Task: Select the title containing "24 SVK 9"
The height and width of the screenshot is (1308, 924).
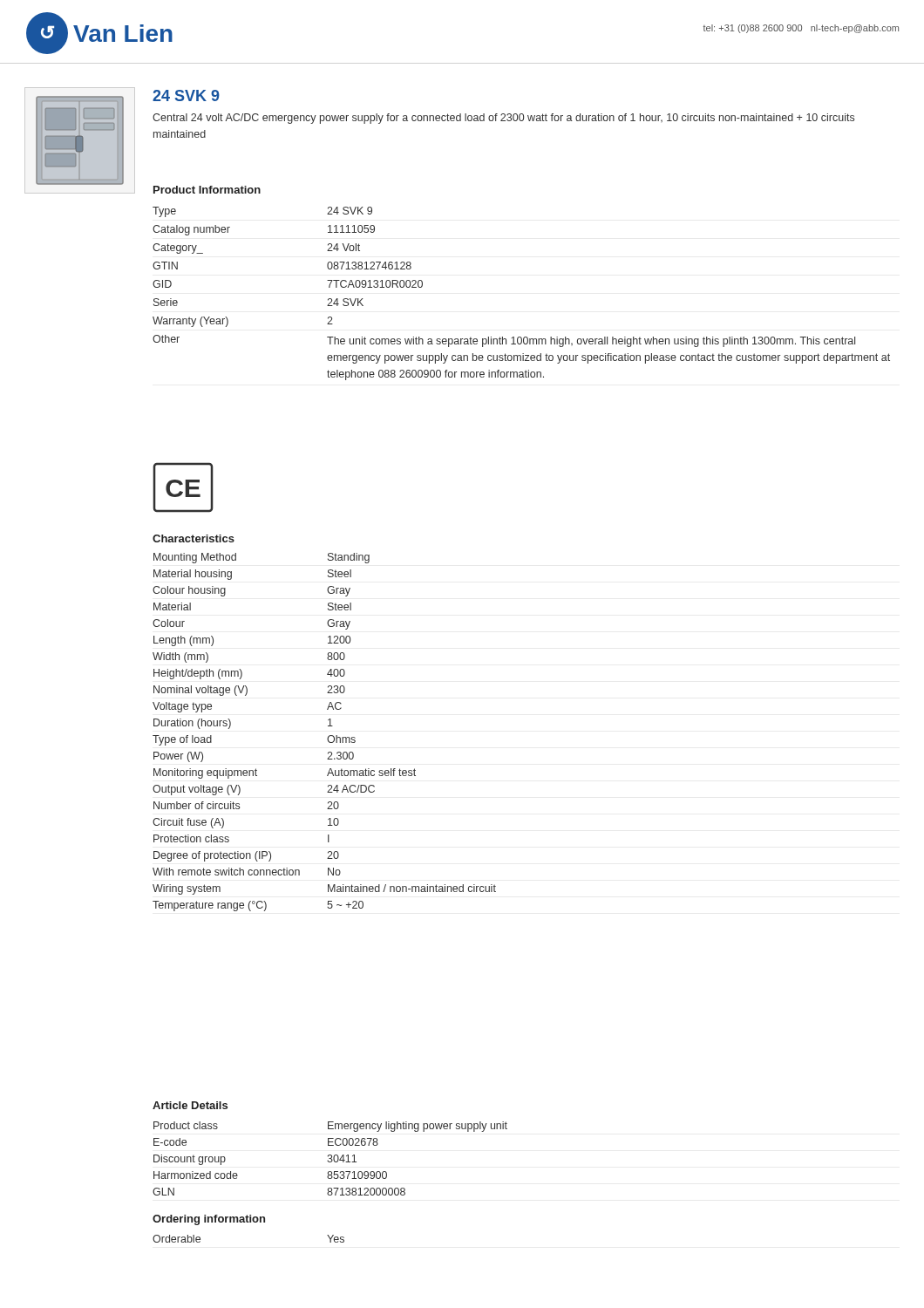Action: (186, 96)
